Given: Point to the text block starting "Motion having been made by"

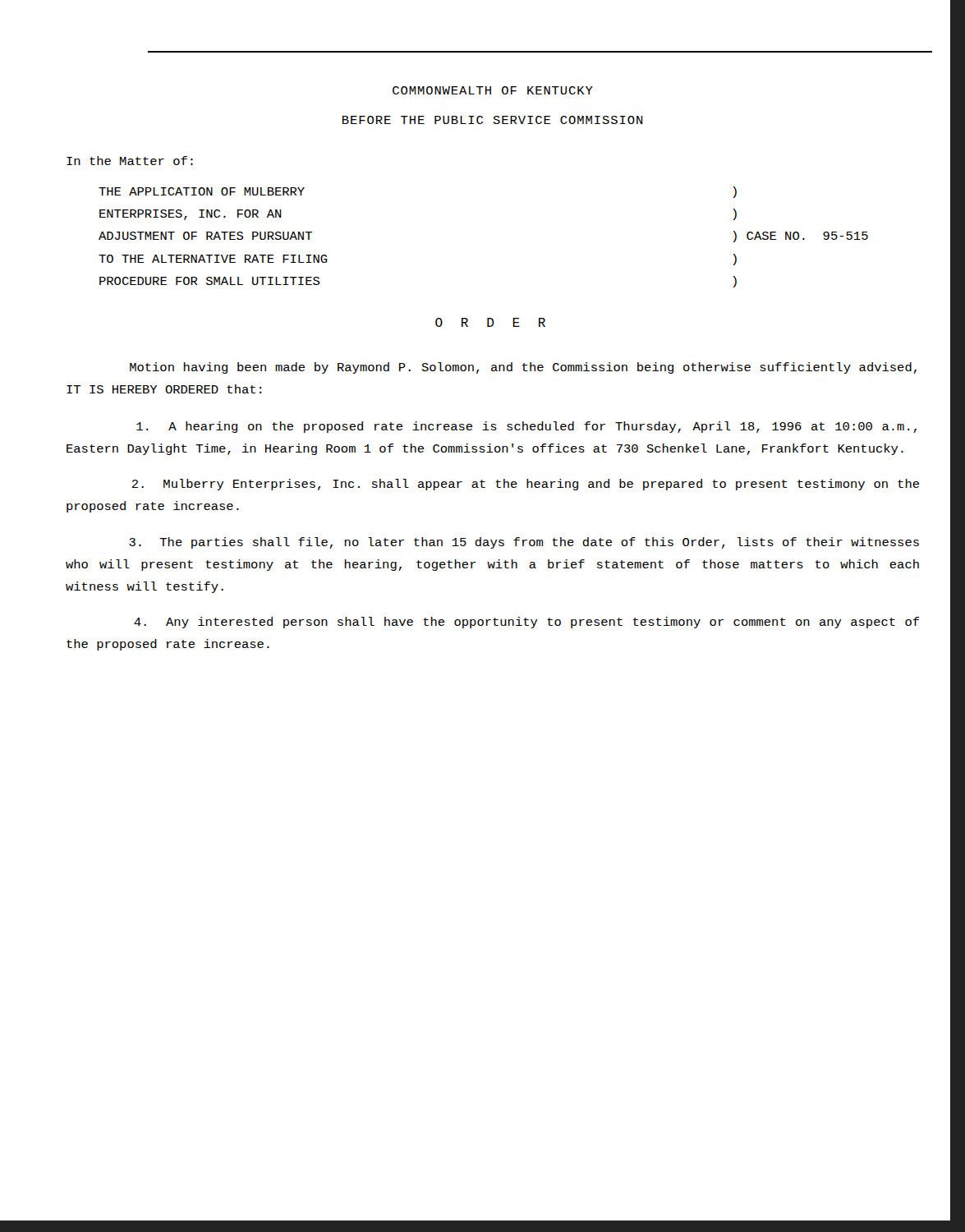Looking at the screenshot, I should tap(493, 379).
